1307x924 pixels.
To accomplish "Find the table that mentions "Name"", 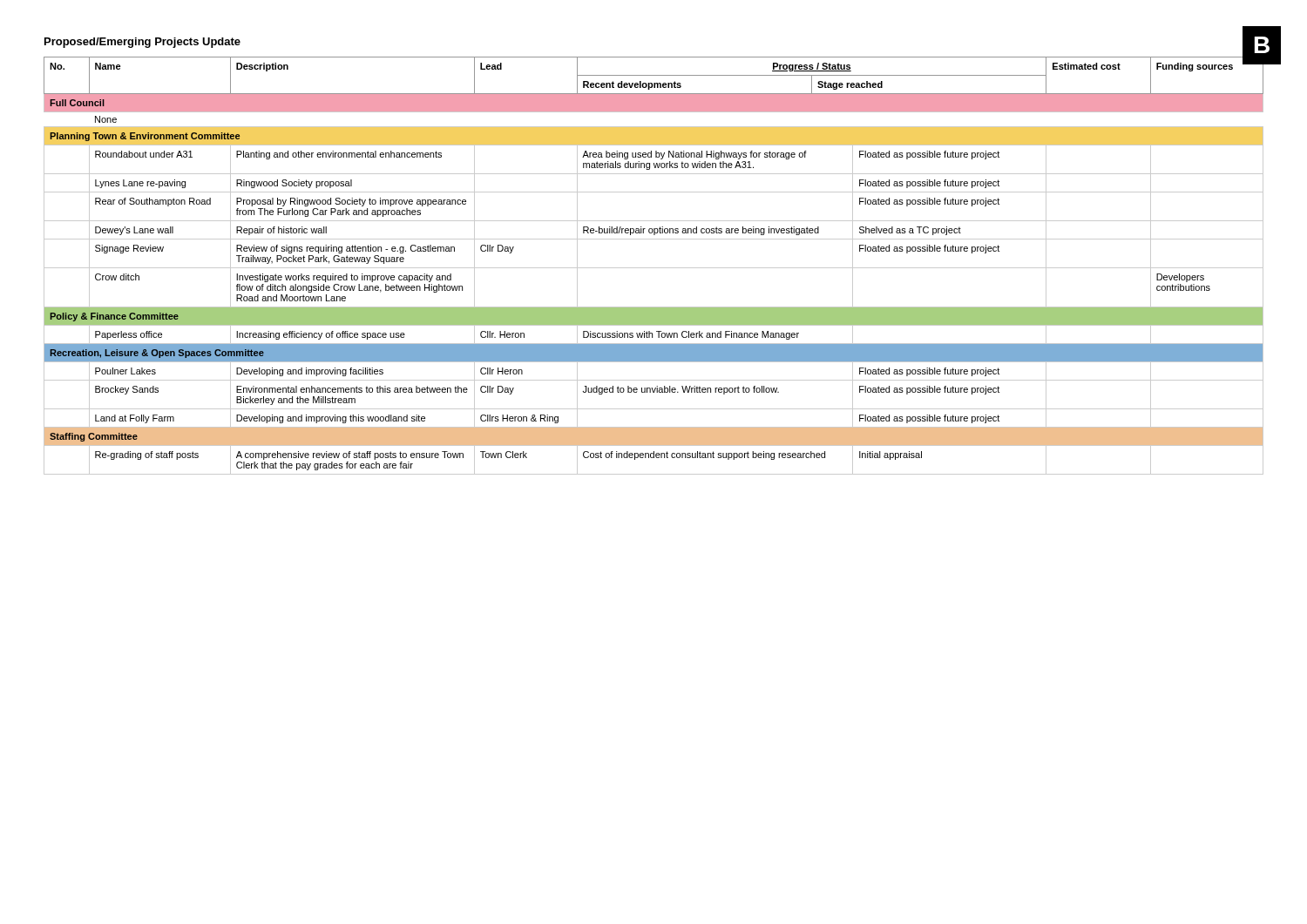I will click(654, 266).
